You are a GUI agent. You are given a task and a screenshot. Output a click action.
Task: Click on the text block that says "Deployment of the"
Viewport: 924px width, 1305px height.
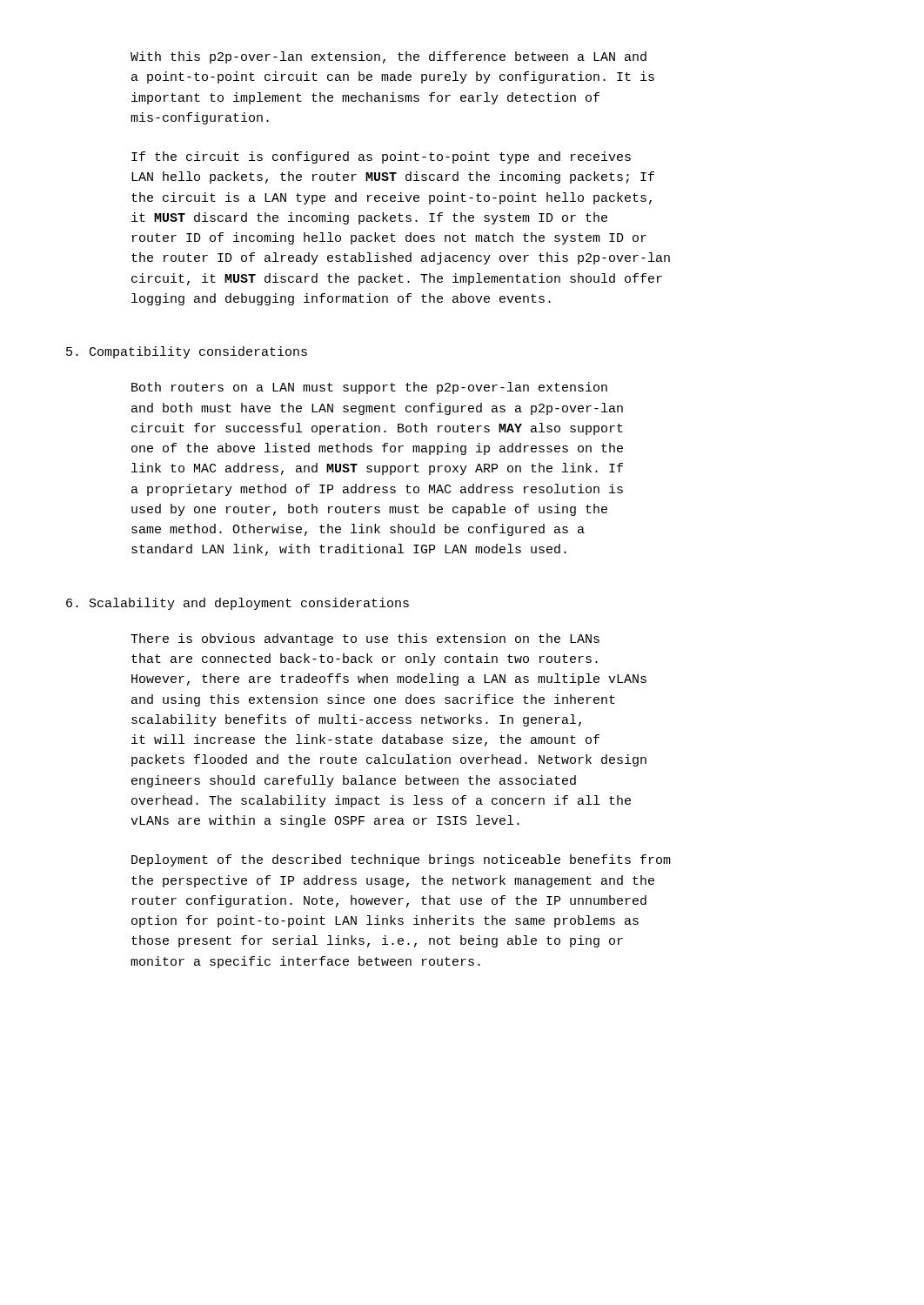click(495, 912)
